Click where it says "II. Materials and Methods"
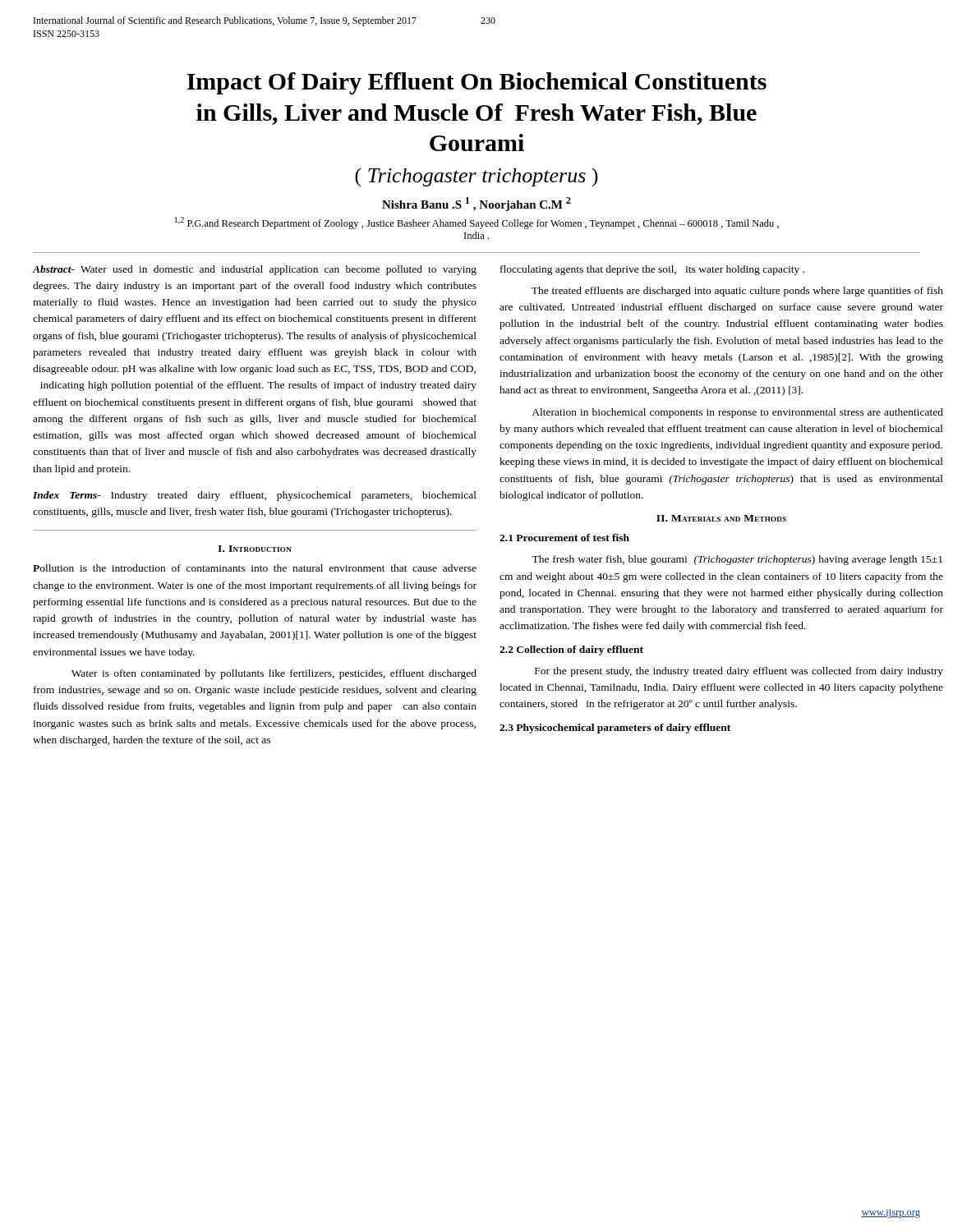 coord(721,518)
